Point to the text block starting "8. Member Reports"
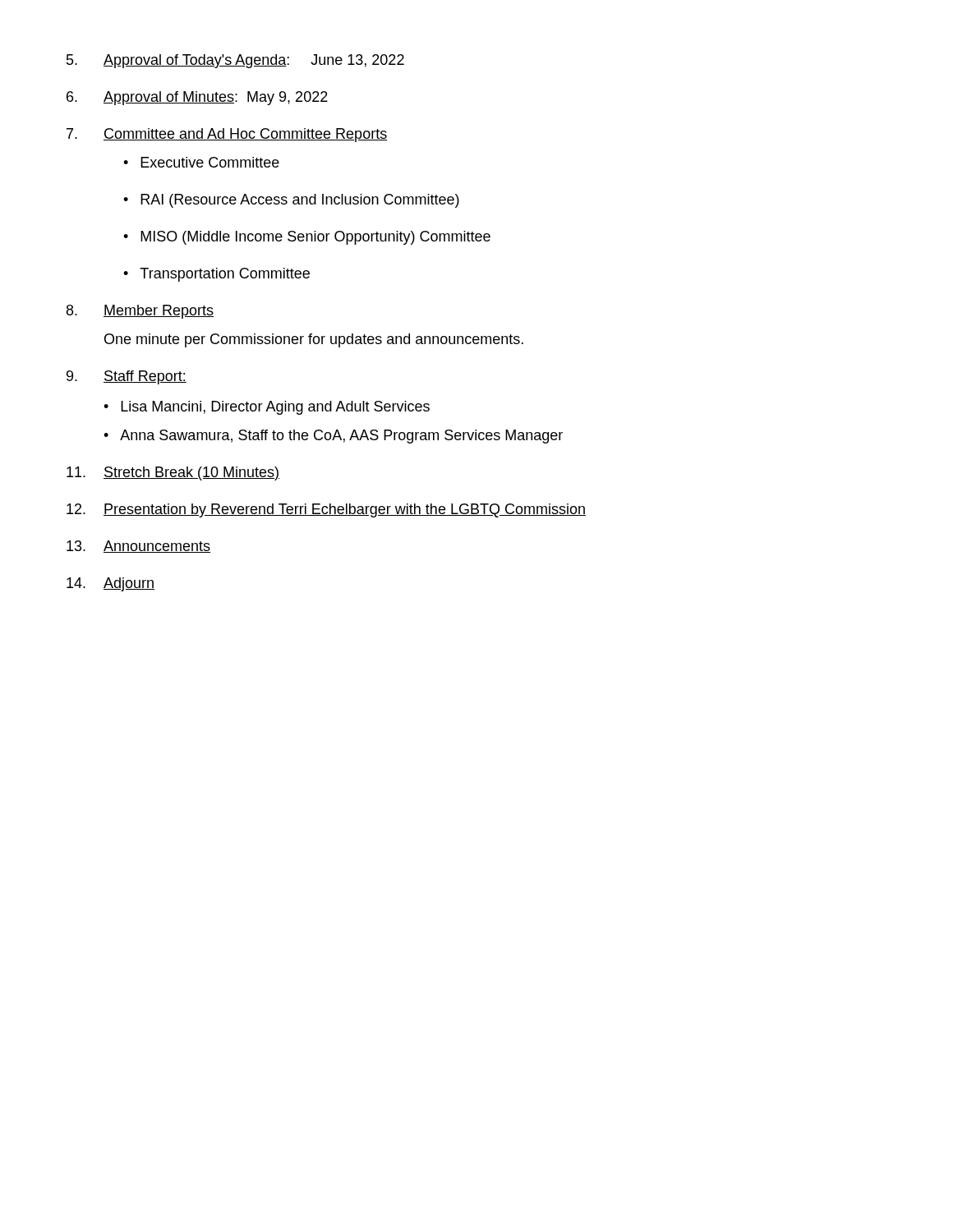Image resolution: width=953 pixels, height=1232 pixels. click(x=140, y=312)
